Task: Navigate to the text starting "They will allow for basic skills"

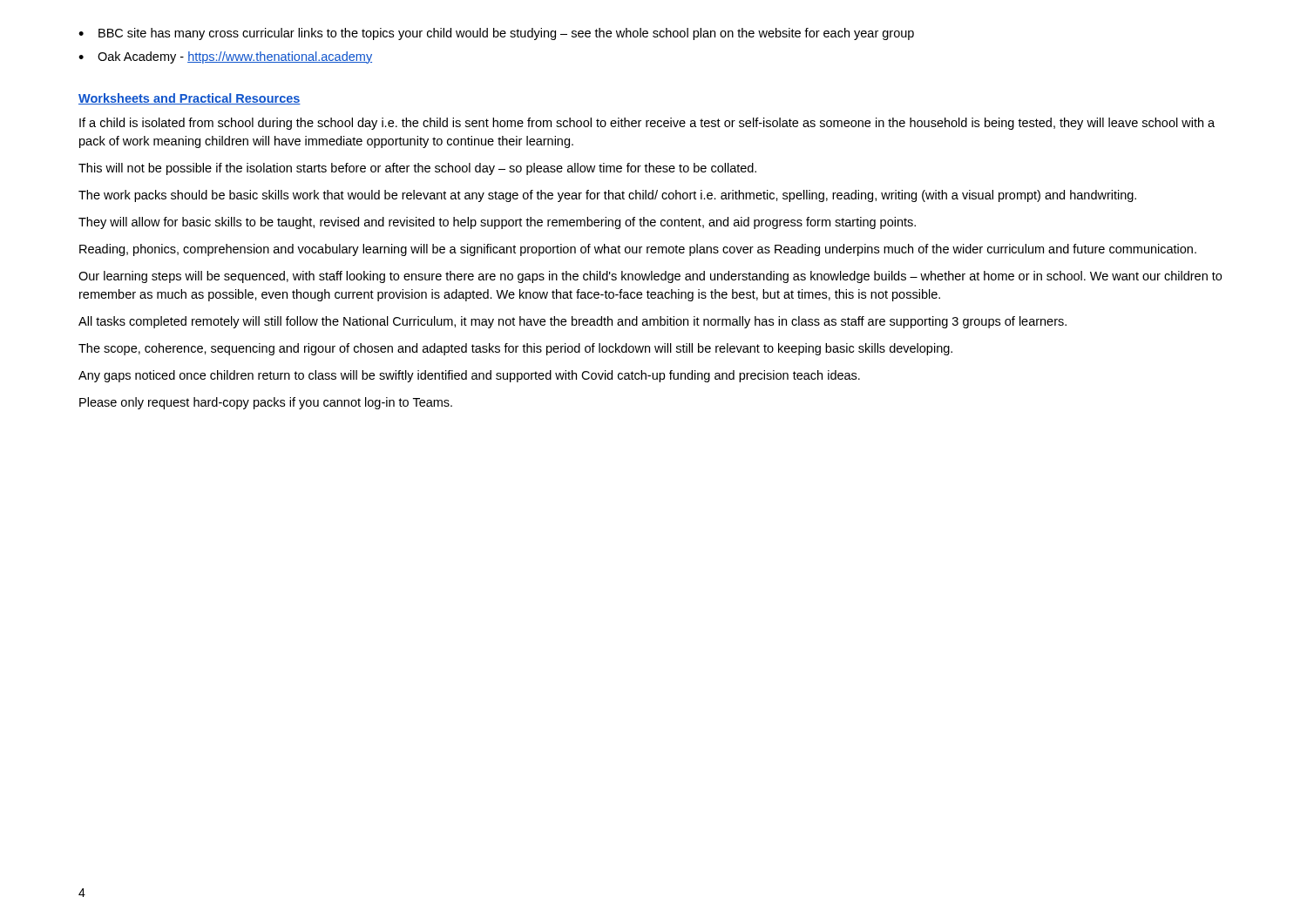Action: click(x=498, y=222)
